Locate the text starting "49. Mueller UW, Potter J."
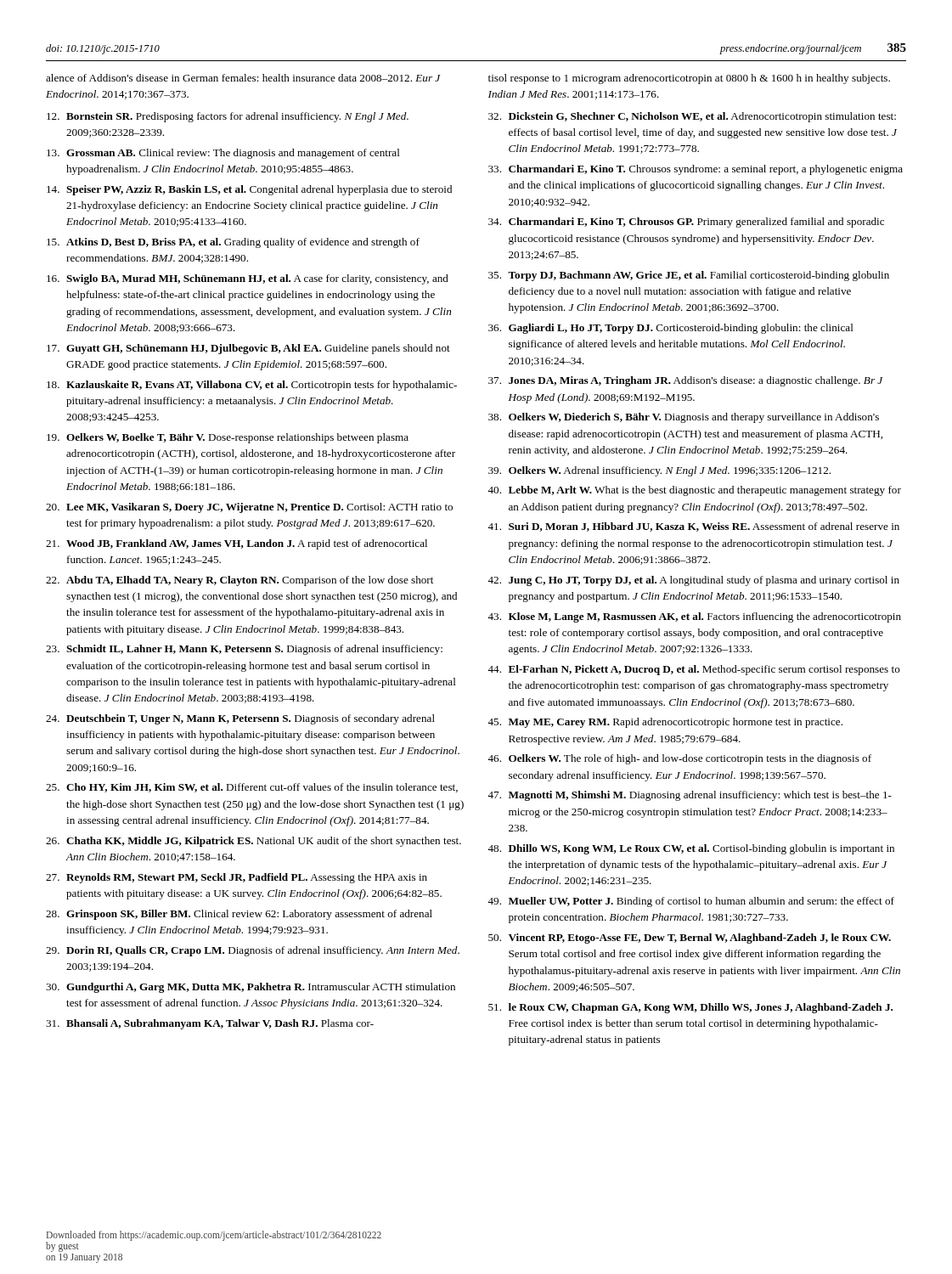 pyautogui.click(x=697, y=909)
